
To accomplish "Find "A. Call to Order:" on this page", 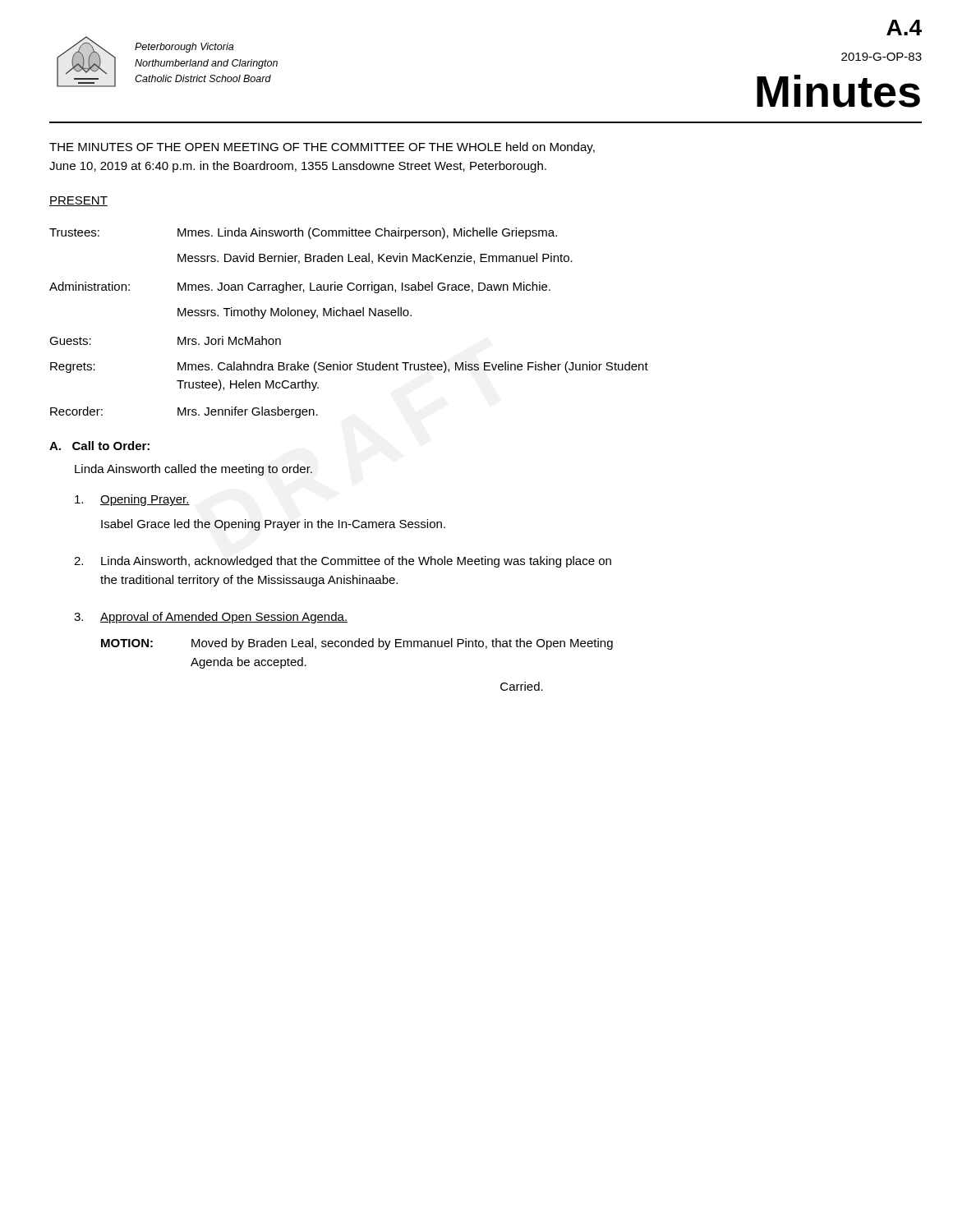I will coord(100,446).
